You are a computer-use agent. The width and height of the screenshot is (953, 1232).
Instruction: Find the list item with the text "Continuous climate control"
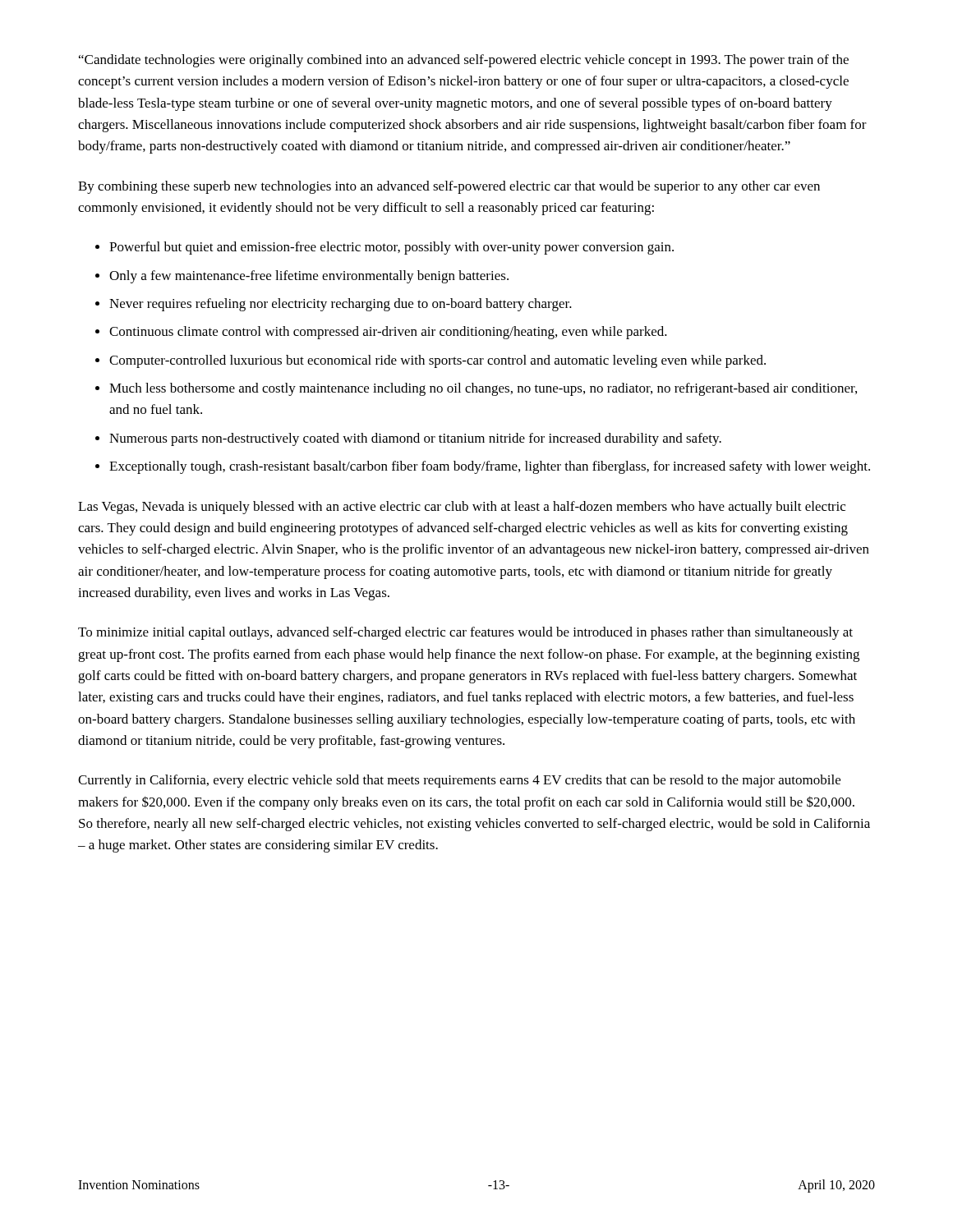tap(388, 332)
